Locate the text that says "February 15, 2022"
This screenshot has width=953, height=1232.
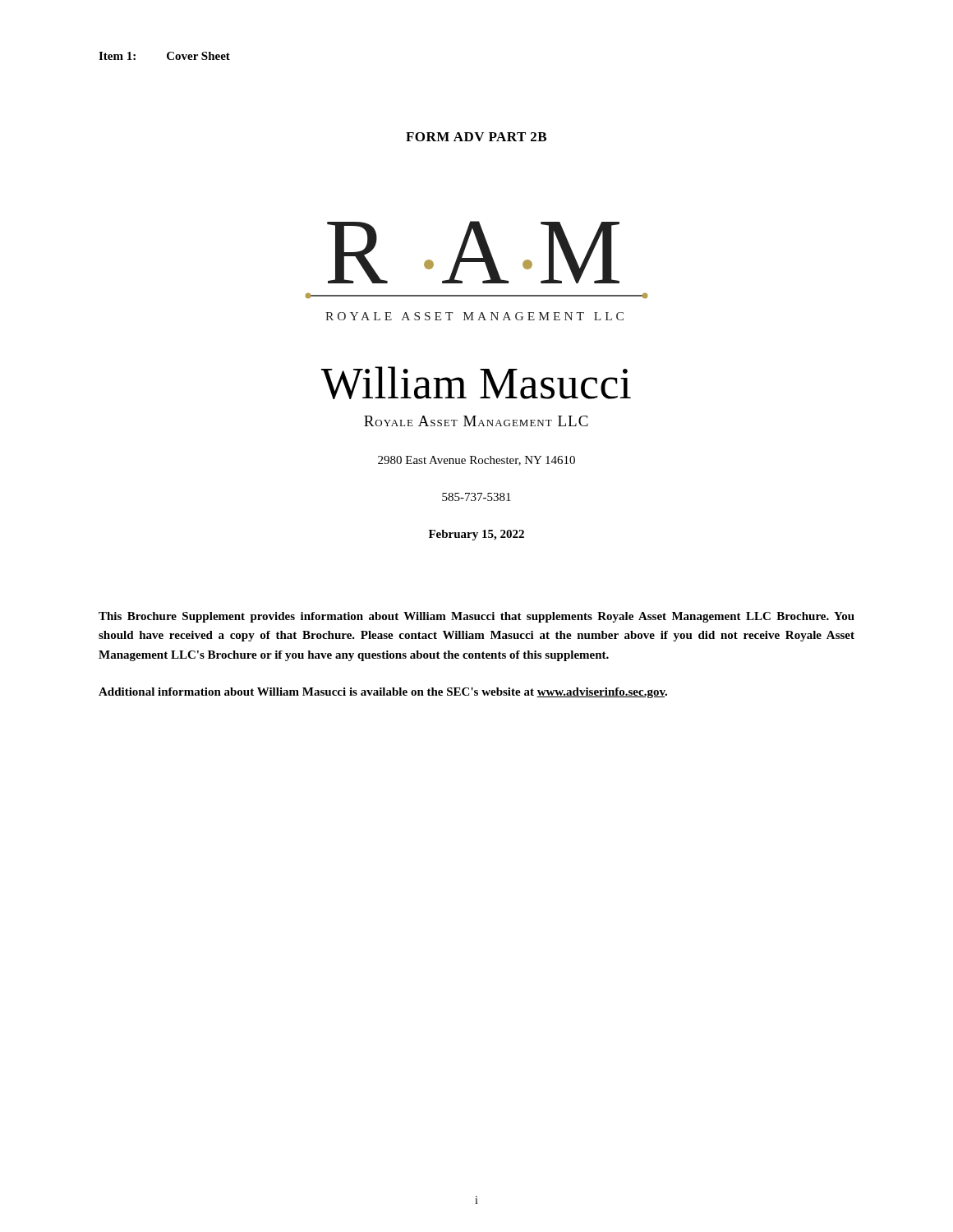[476, 534]
